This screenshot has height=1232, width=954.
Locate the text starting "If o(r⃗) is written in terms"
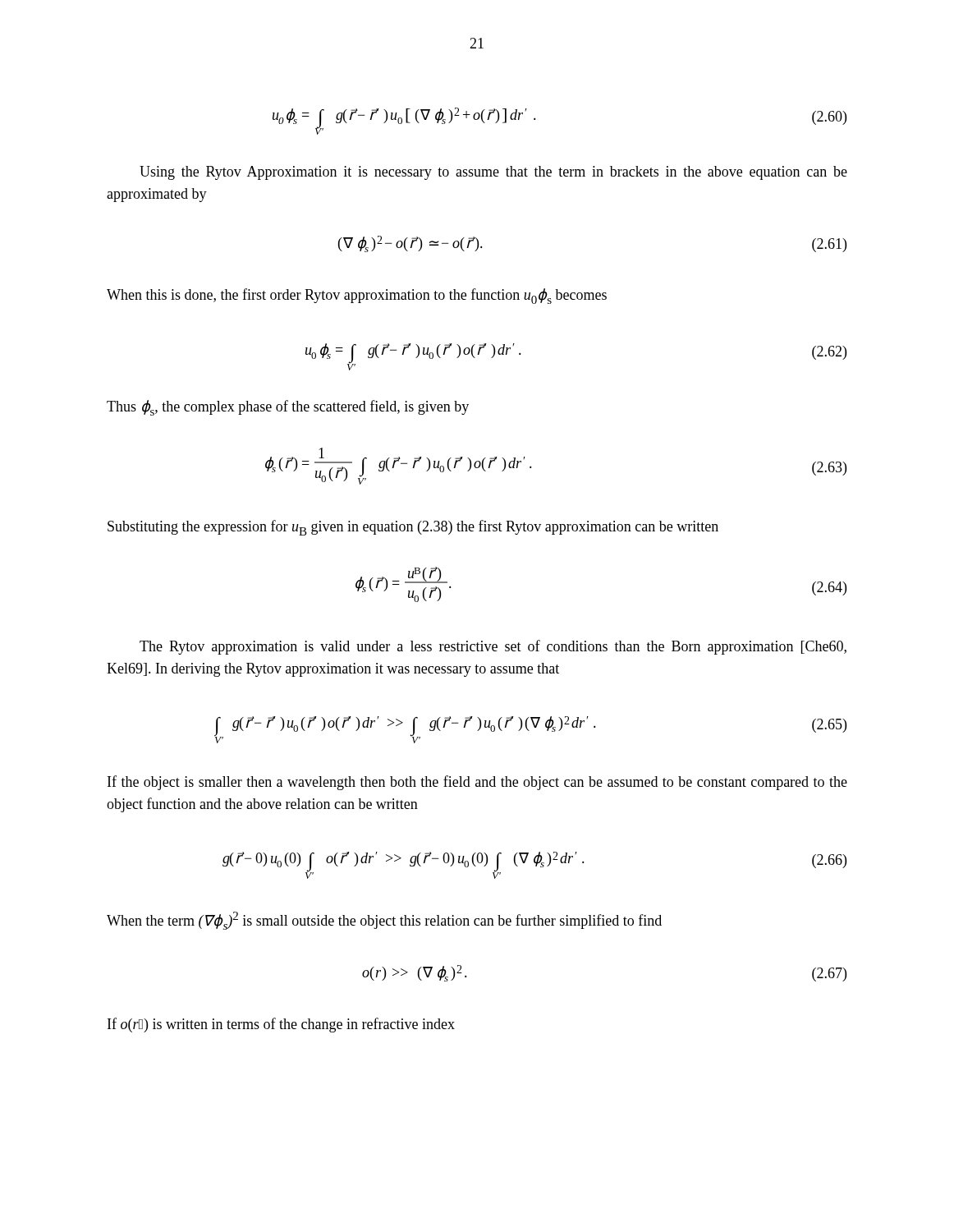pyautogui.click(x=281, y=1025)
